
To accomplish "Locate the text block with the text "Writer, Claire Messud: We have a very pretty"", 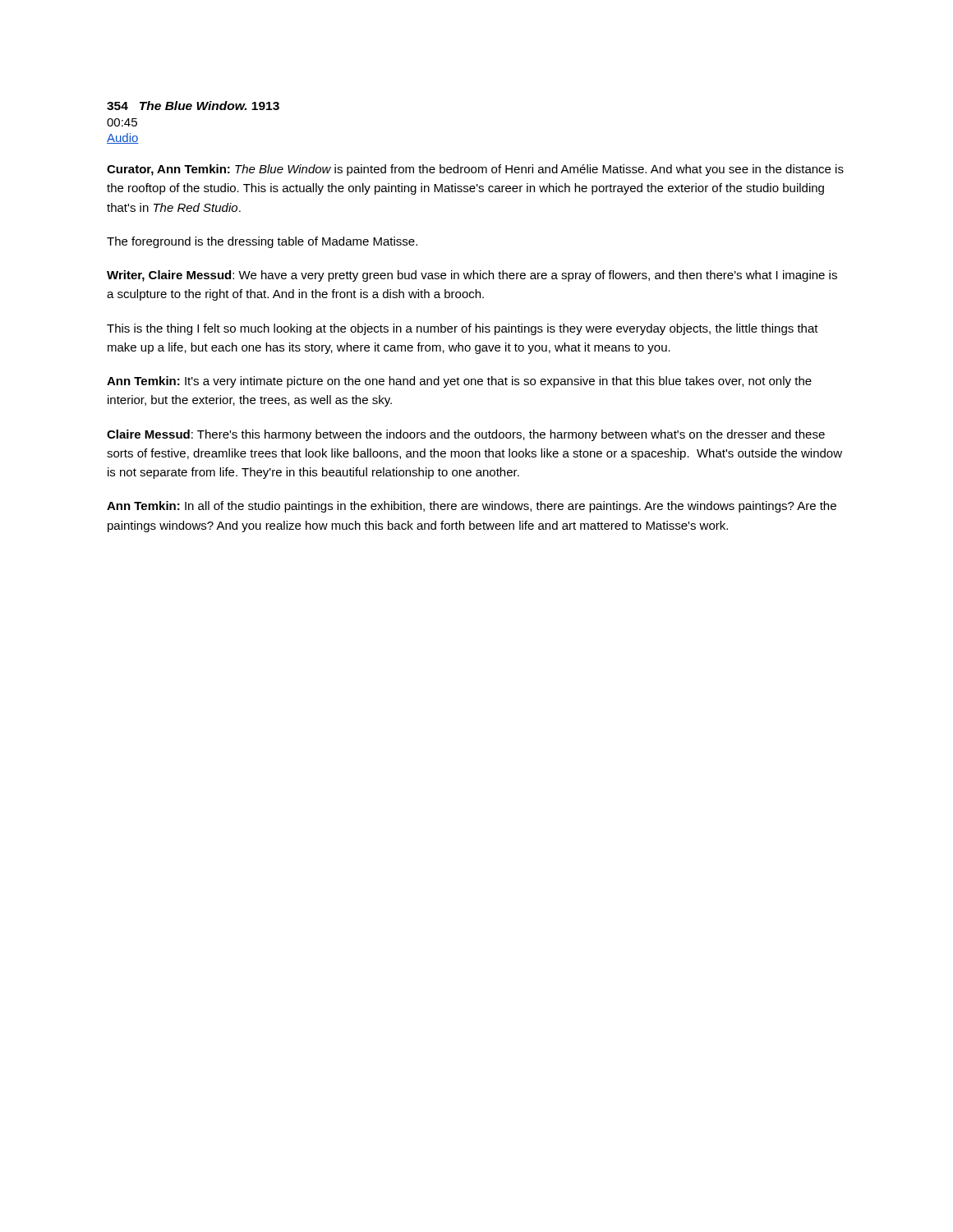I will pos(472,284).
